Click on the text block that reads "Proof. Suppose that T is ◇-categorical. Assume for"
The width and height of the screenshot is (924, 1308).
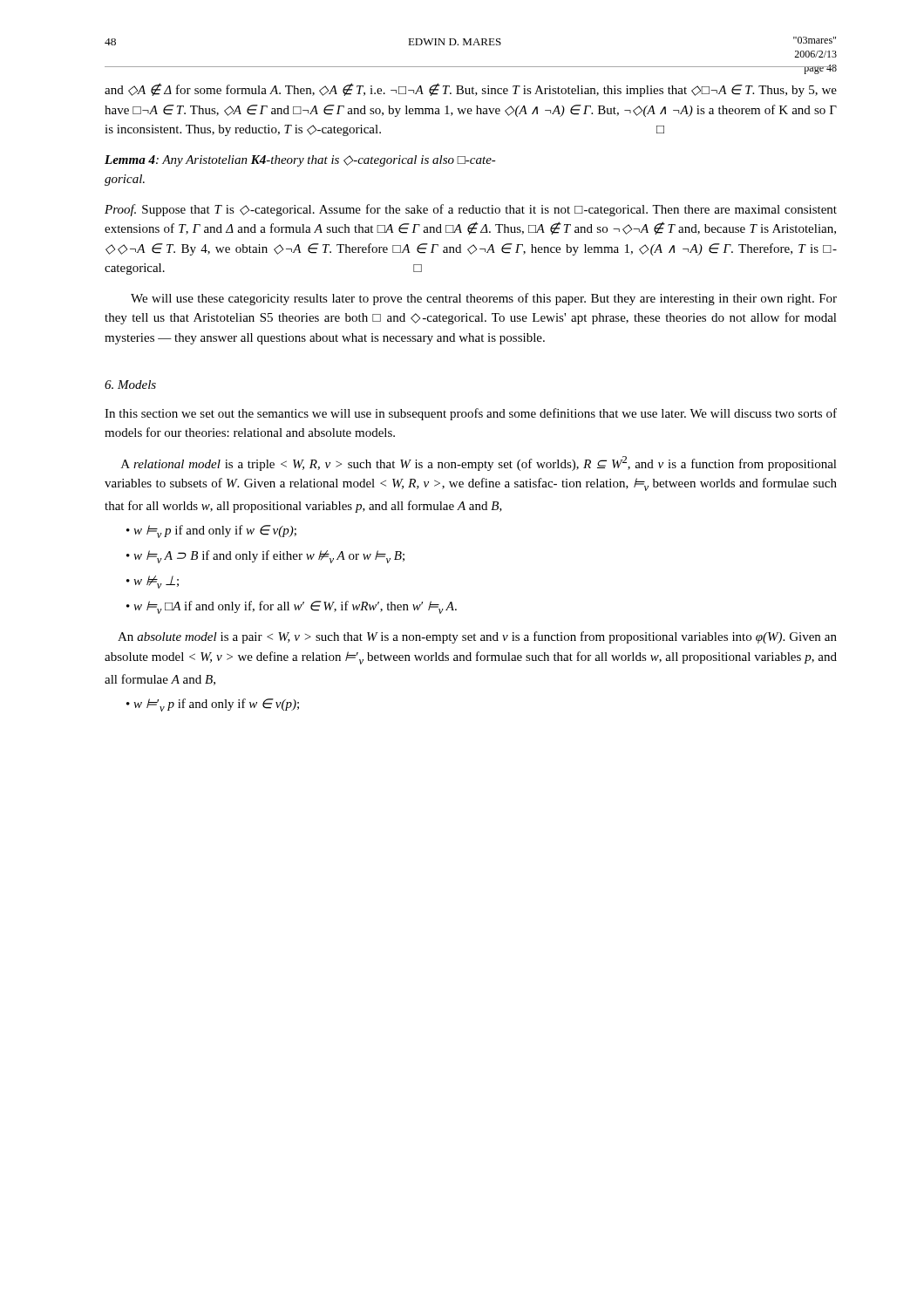471,238
